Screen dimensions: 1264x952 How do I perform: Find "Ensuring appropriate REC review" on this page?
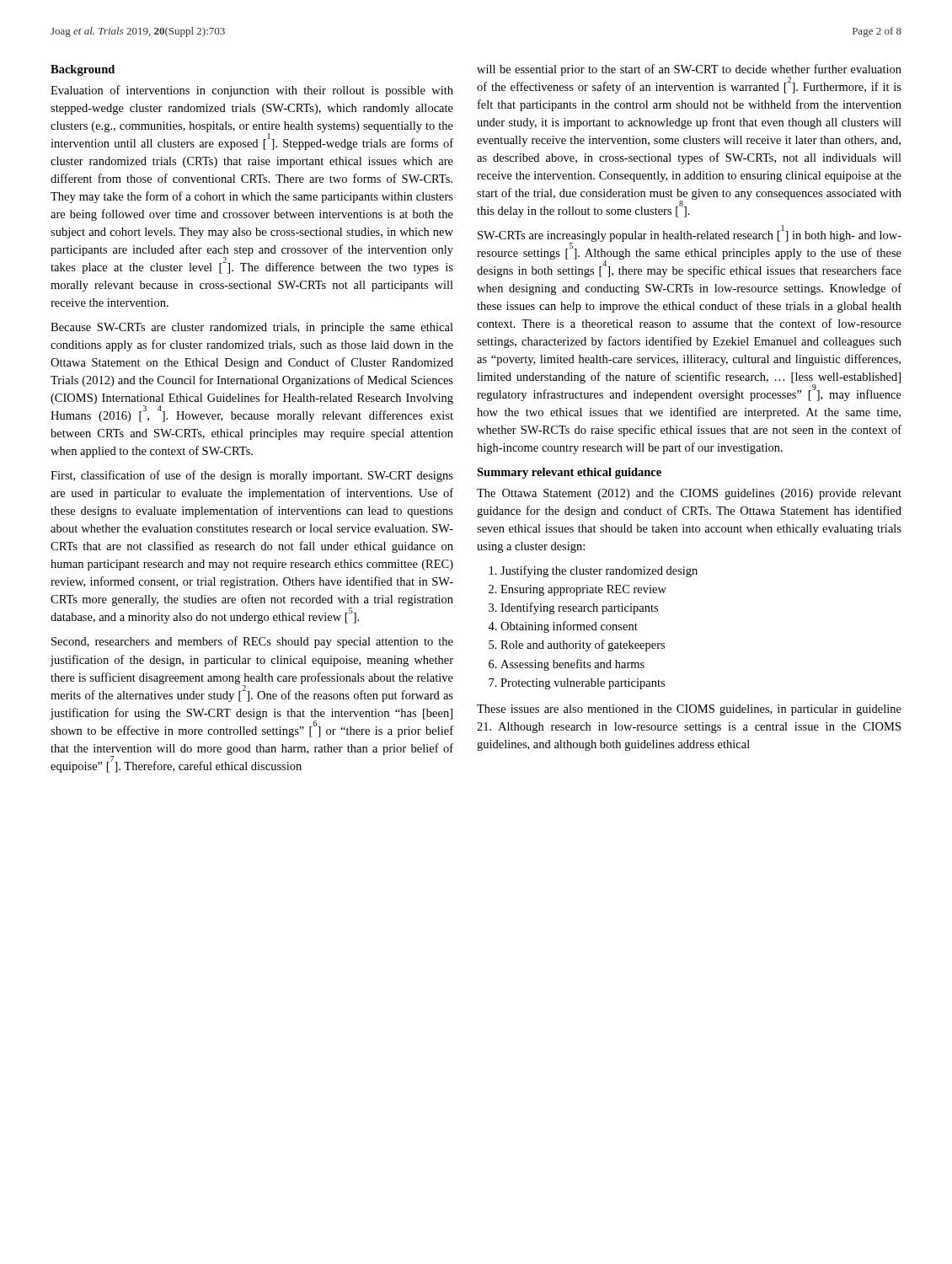point(583,590)
